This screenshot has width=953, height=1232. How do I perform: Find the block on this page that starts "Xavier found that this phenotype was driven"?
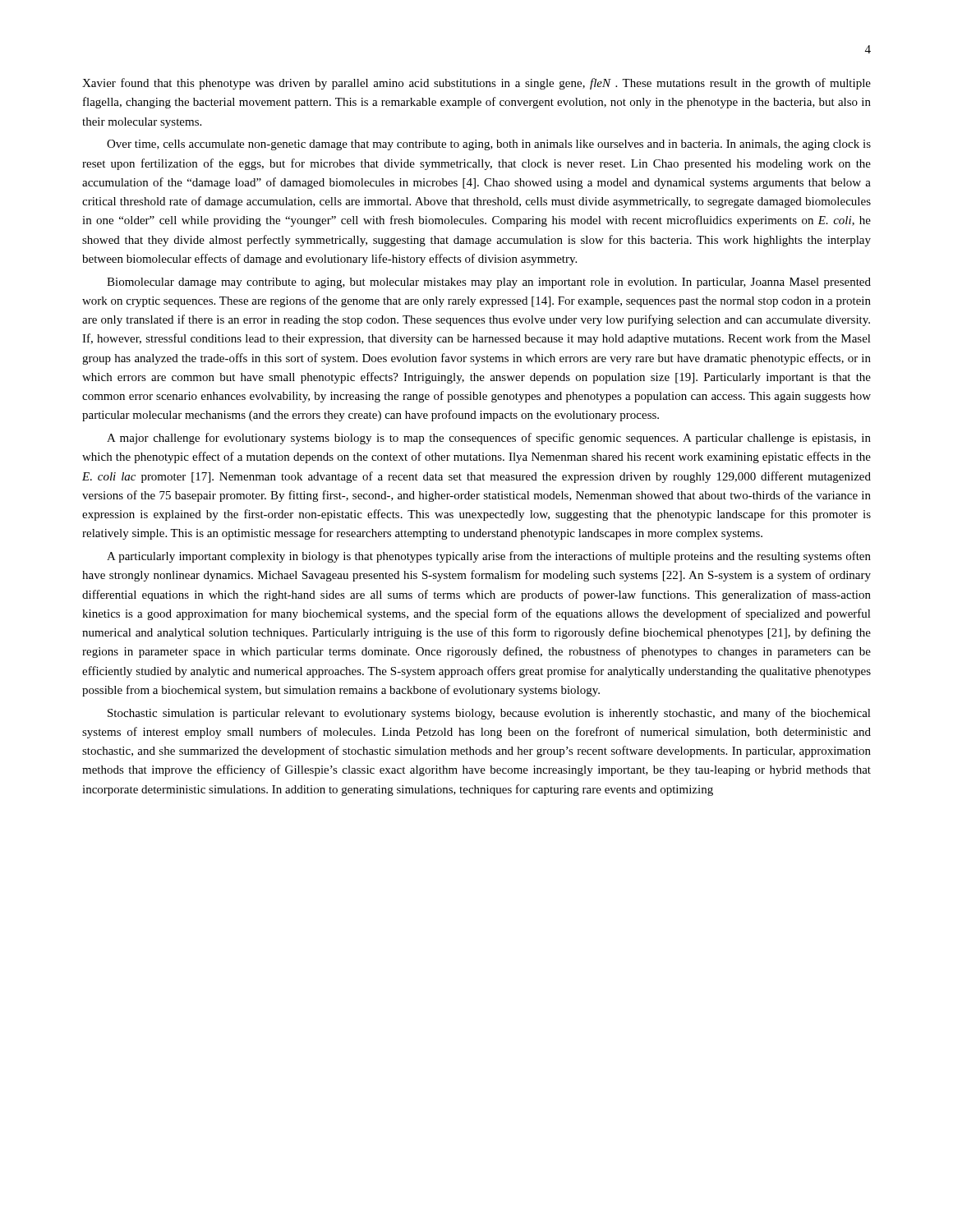(476, 436)
